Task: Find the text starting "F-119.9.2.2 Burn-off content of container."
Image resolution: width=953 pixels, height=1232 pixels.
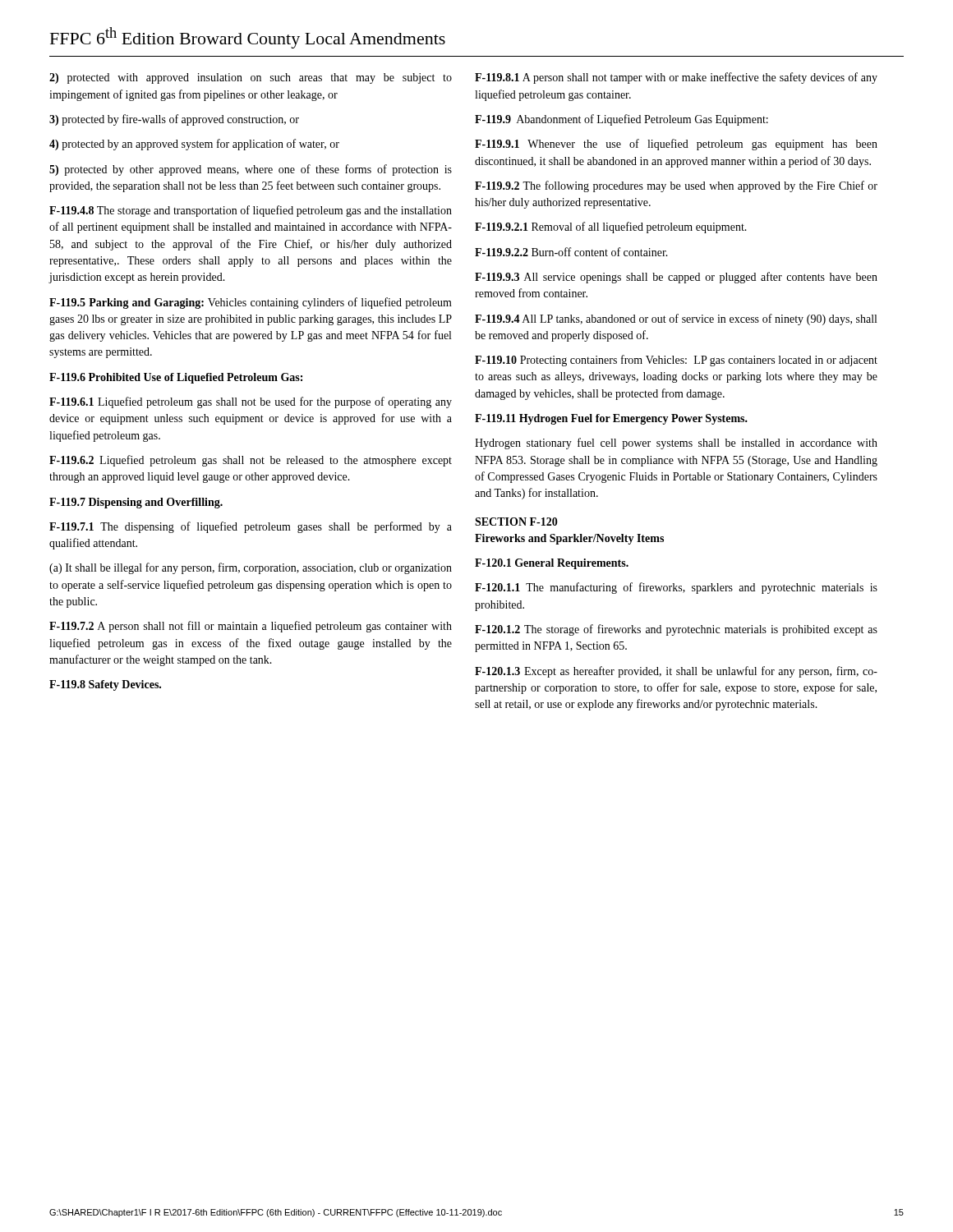Action: 572,252
